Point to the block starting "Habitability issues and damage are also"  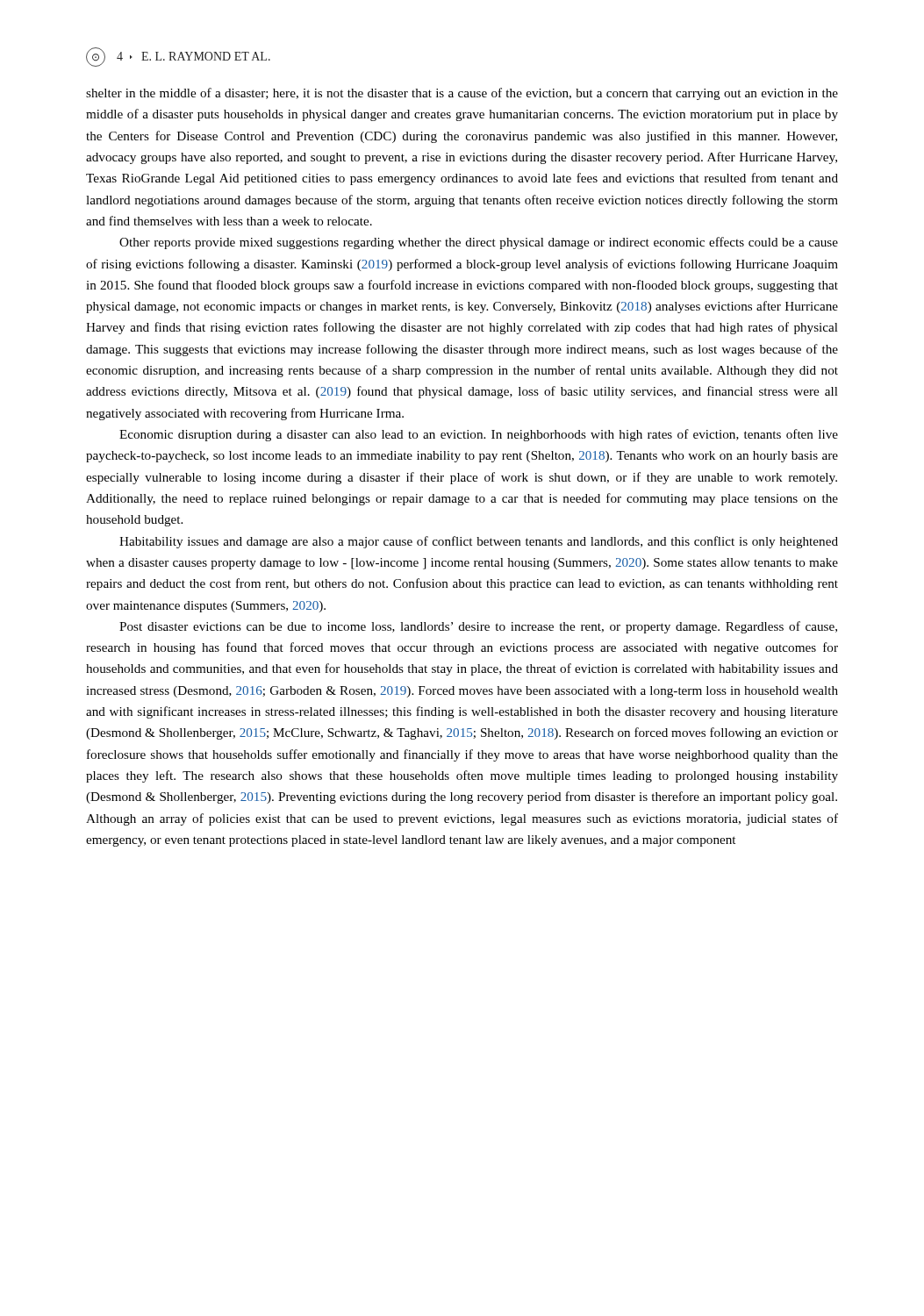click(x=462, y=573)
